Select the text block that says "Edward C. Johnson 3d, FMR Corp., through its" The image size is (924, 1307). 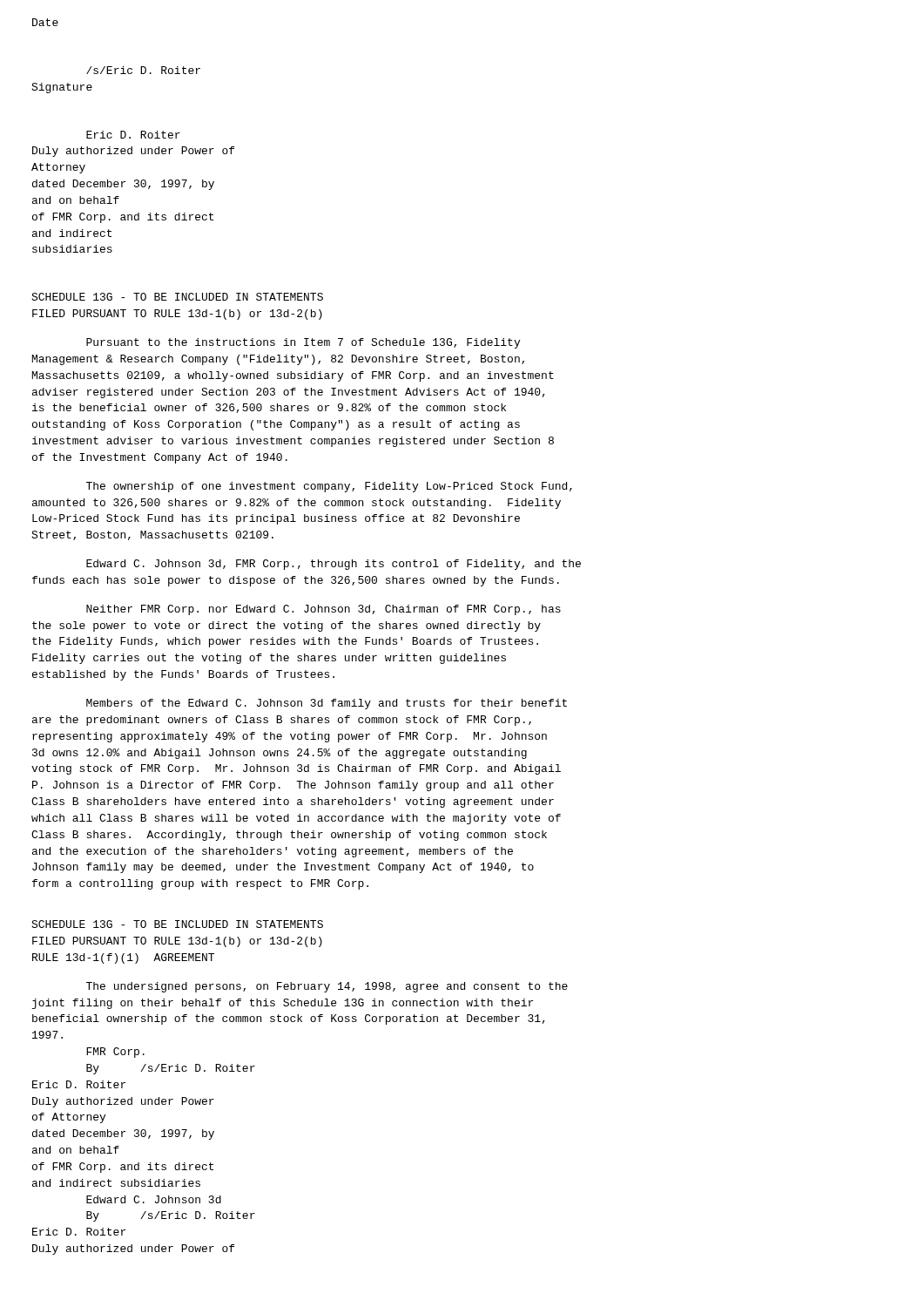[454, 573]
